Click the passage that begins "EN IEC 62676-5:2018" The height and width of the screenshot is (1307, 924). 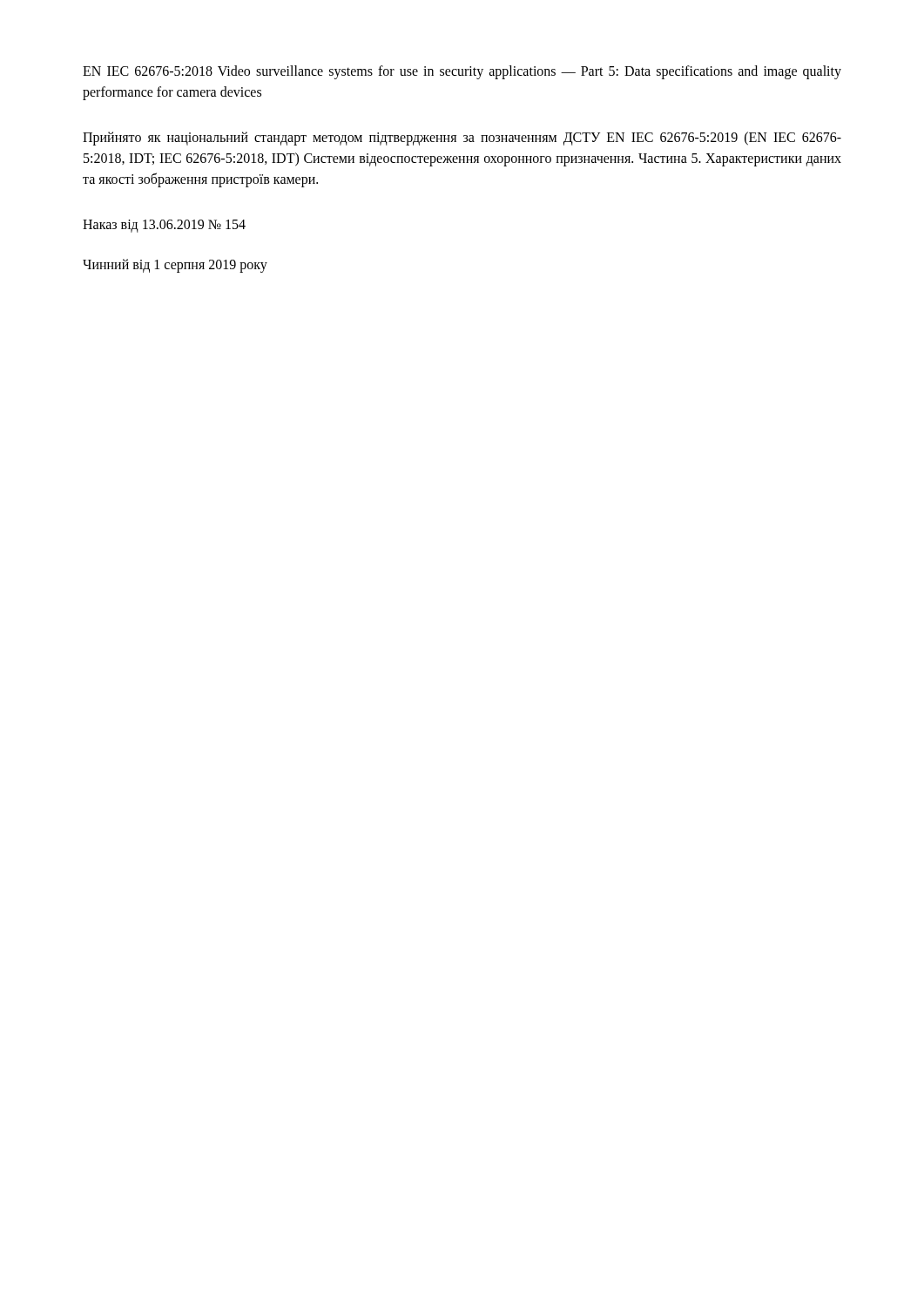[462, 81]
